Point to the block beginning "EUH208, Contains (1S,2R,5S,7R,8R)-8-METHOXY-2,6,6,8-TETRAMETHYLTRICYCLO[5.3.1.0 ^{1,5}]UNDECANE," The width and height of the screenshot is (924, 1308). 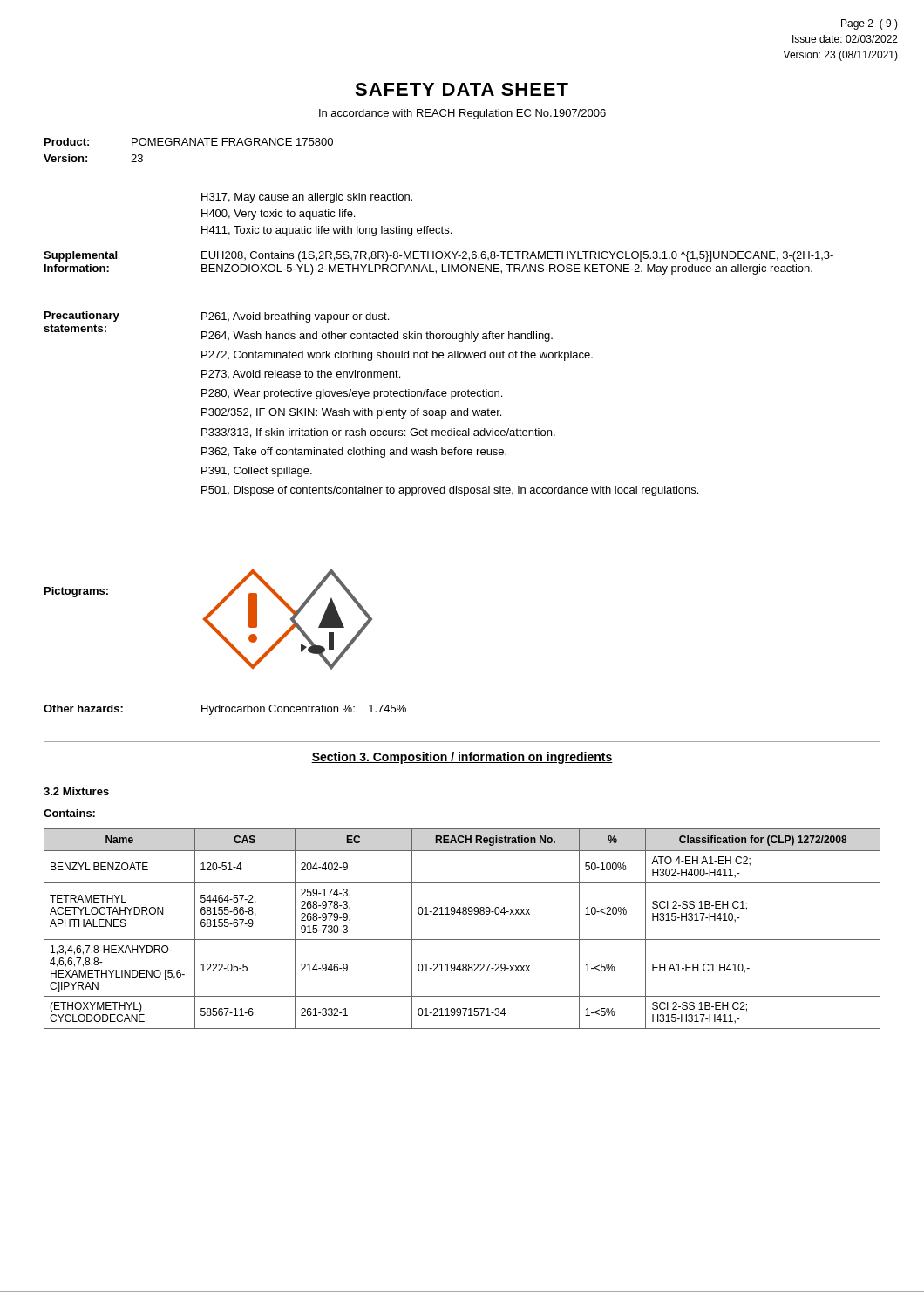(x=517, y=262)
